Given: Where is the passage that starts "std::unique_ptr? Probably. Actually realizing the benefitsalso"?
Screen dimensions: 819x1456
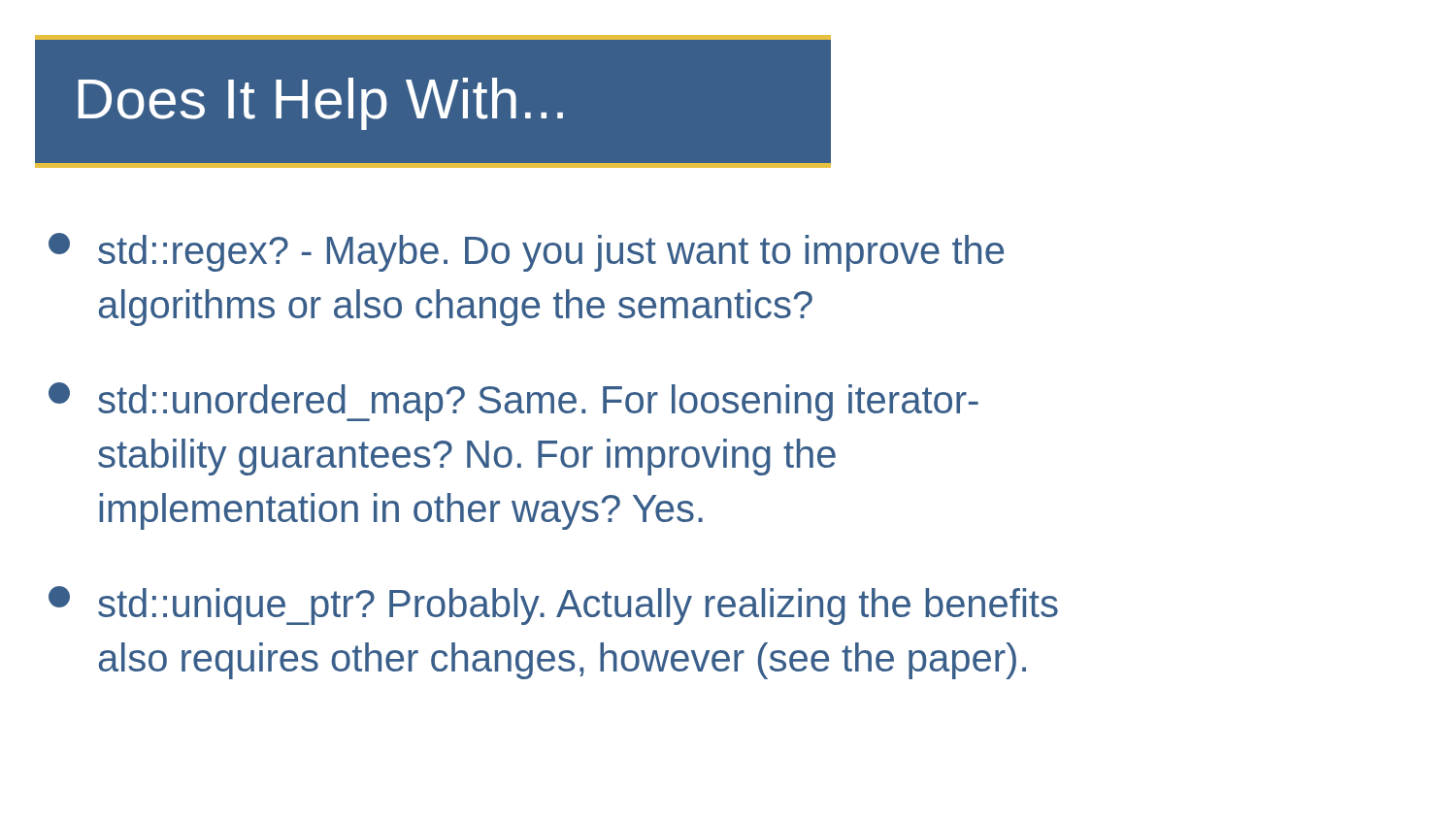Looking at the screenshot, I should [554, 631].
